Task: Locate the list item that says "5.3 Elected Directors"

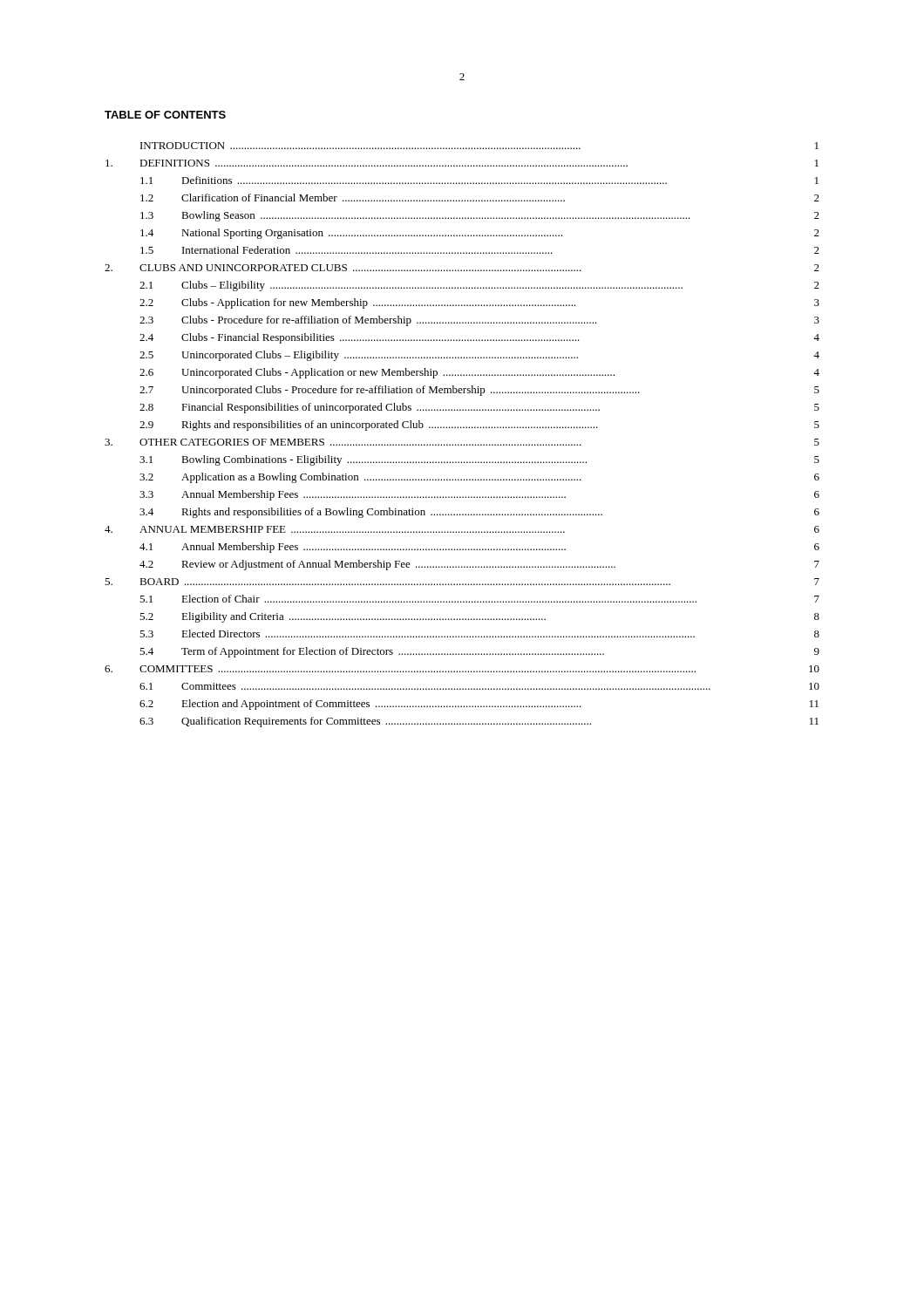Action: click(462, 634)
